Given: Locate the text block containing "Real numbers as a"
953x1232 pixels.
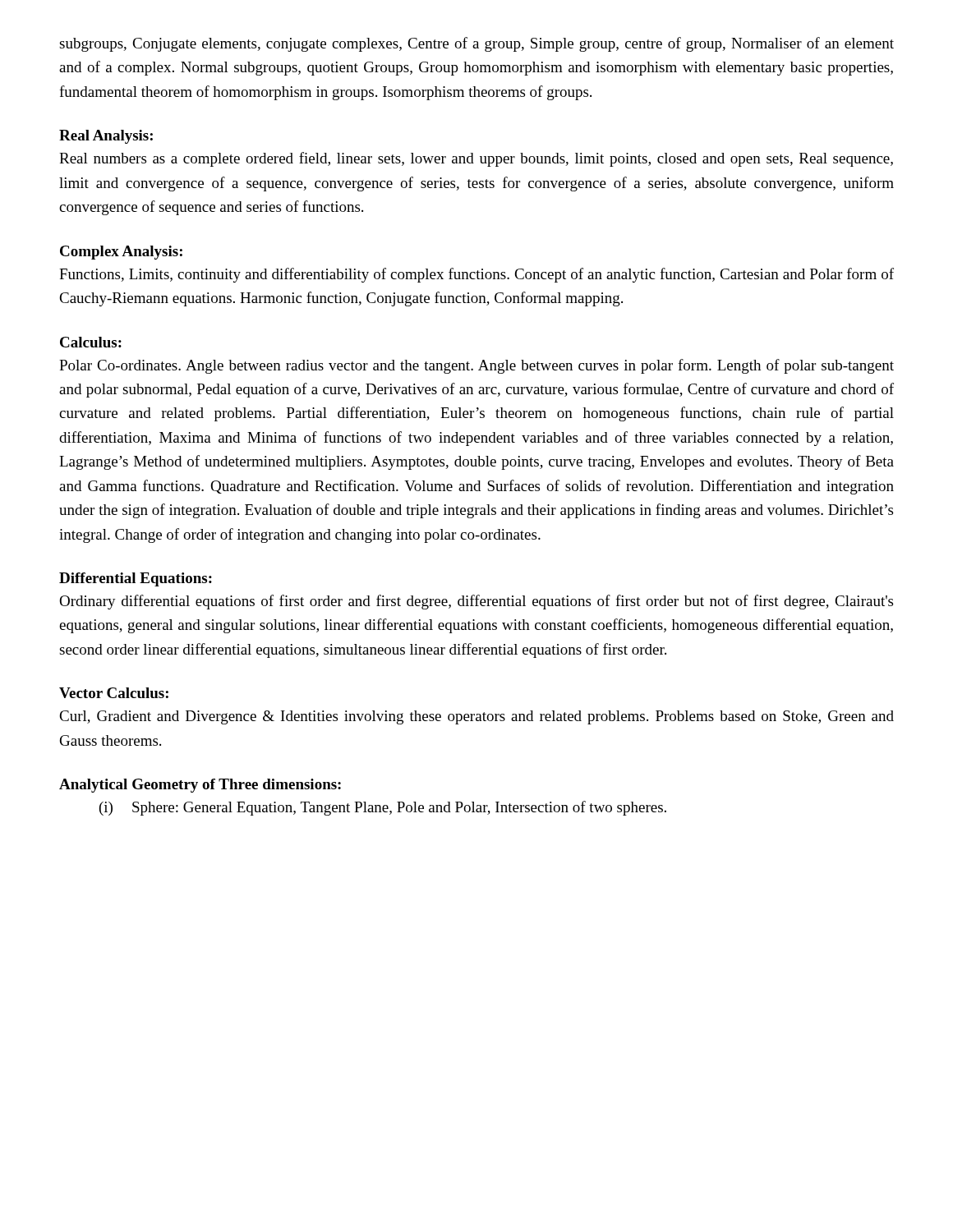Looking at the screenshot, I should click(x=476, y=183).
